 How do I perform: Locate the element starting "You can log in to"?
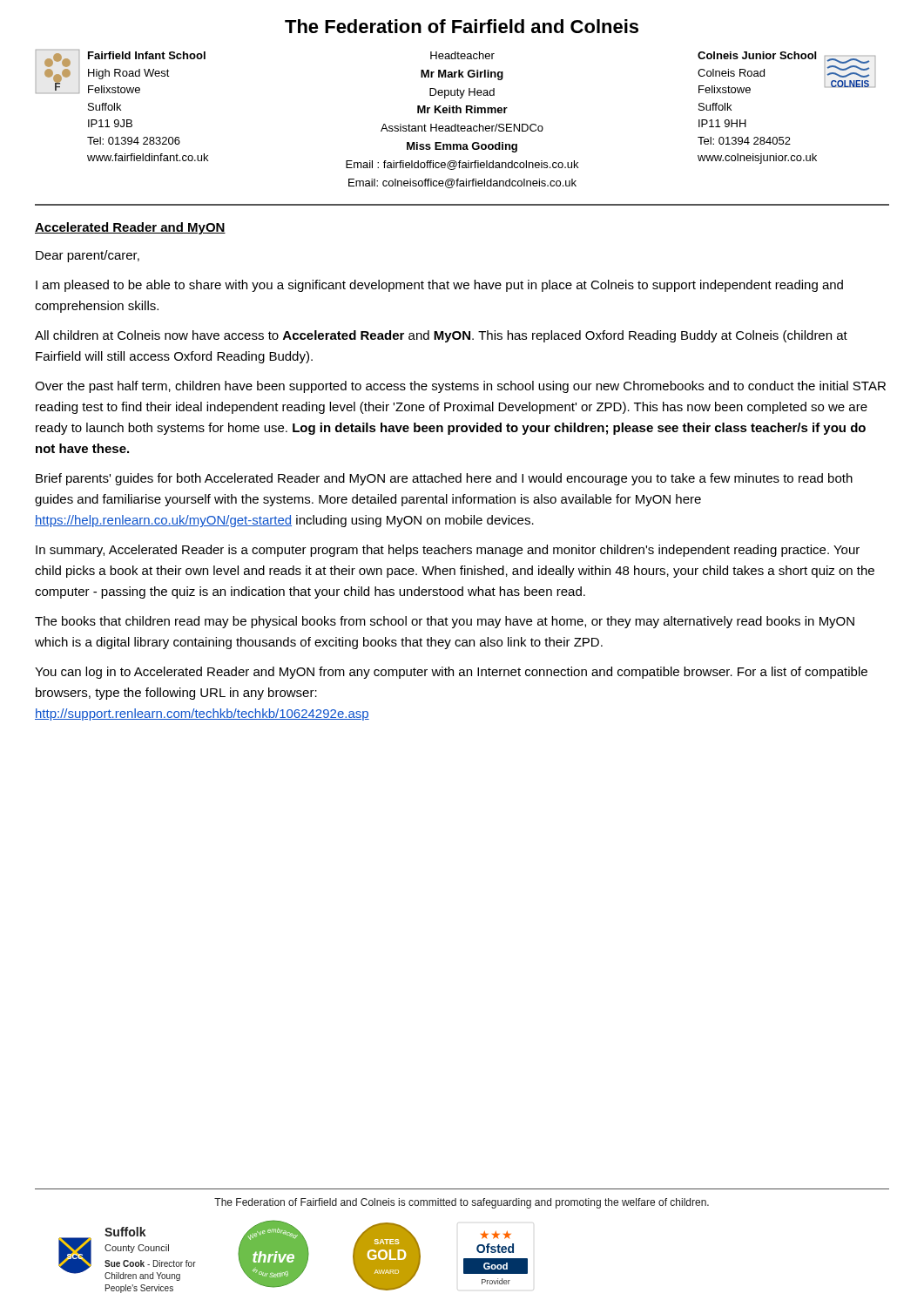451,673
